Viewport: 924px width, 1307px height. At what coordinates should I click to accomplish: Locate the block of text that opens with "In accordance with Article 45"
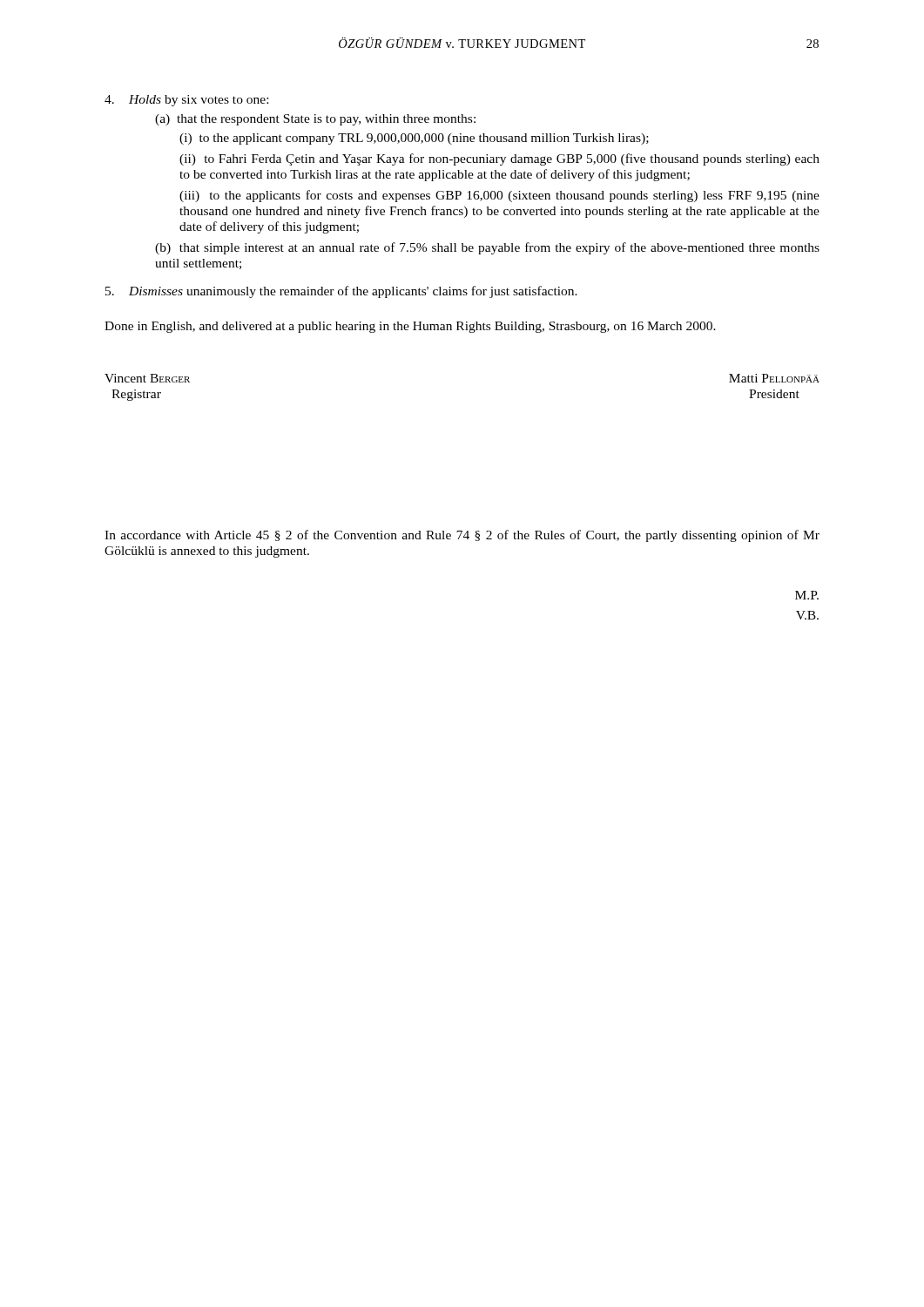462,542
